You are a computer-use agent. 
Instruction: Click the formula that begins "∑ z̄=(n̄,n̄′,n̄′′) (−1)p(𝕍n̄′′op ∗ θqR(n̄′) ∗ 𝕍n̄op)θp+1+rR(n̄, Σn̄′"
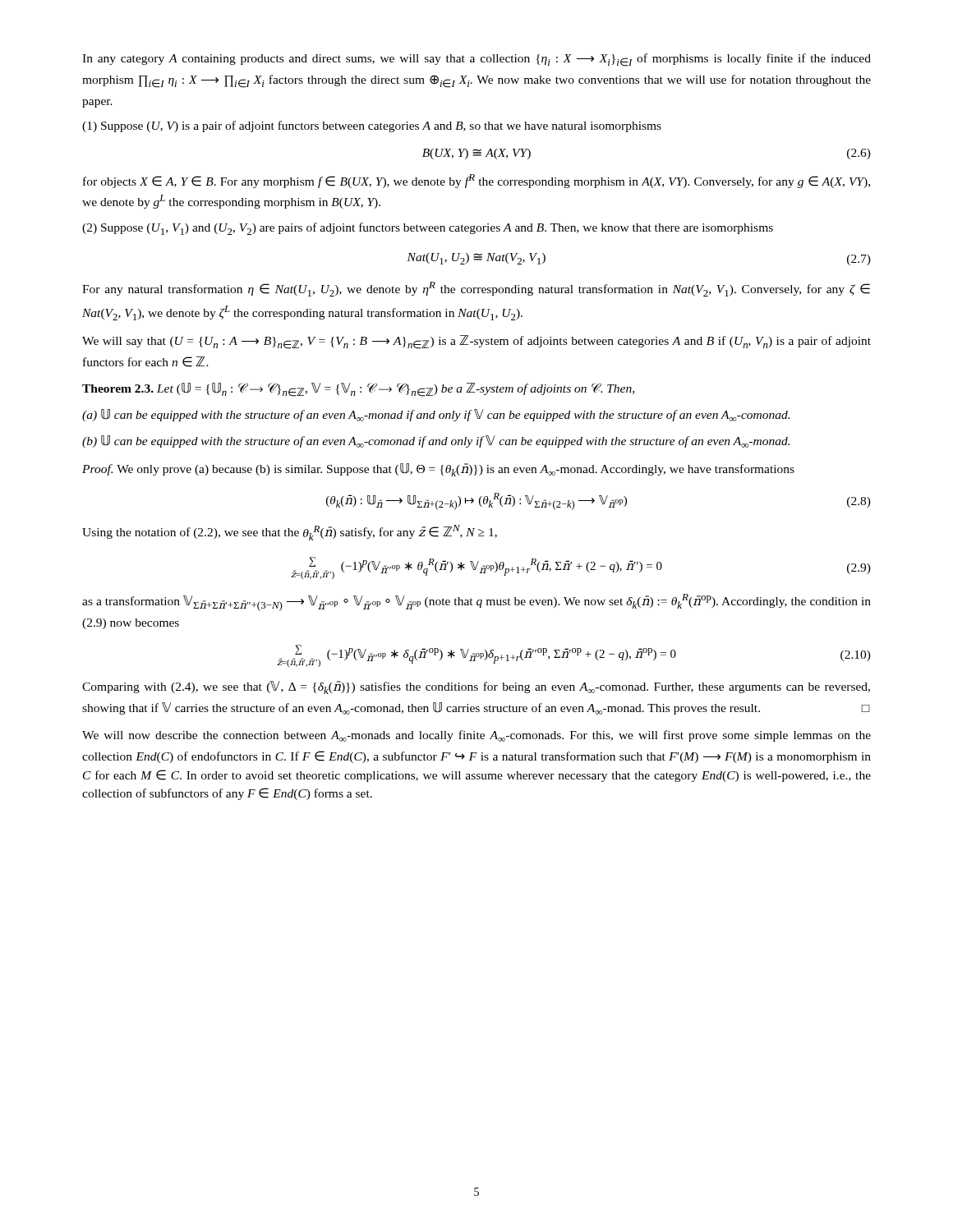(x=476, y=567)
